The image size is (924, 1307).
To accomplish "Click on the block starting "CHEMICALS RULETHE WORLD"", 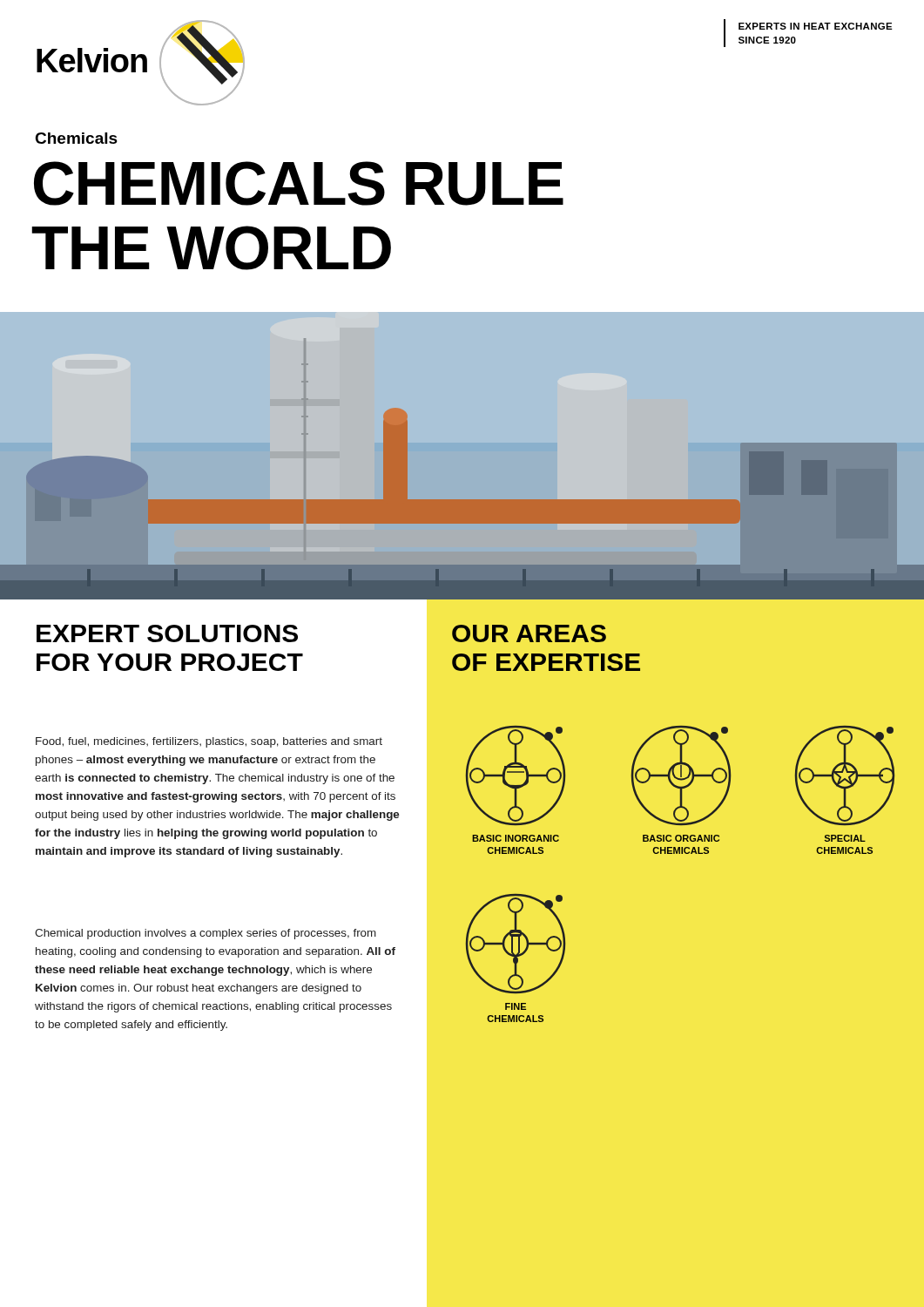I will (x=298, y=217).
